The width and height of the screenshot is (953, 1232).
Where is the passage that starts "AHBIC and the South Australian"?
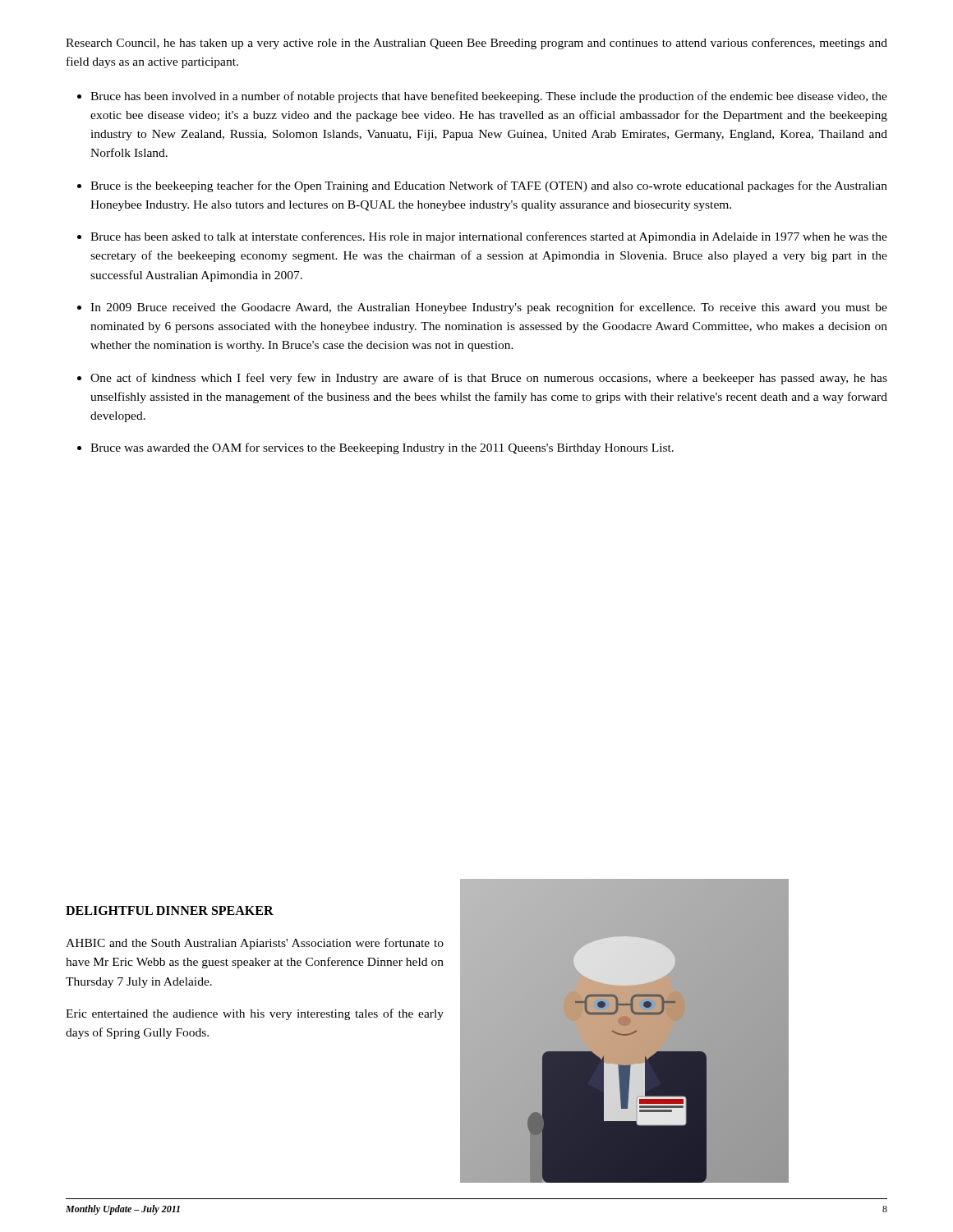tap(255, 962)
